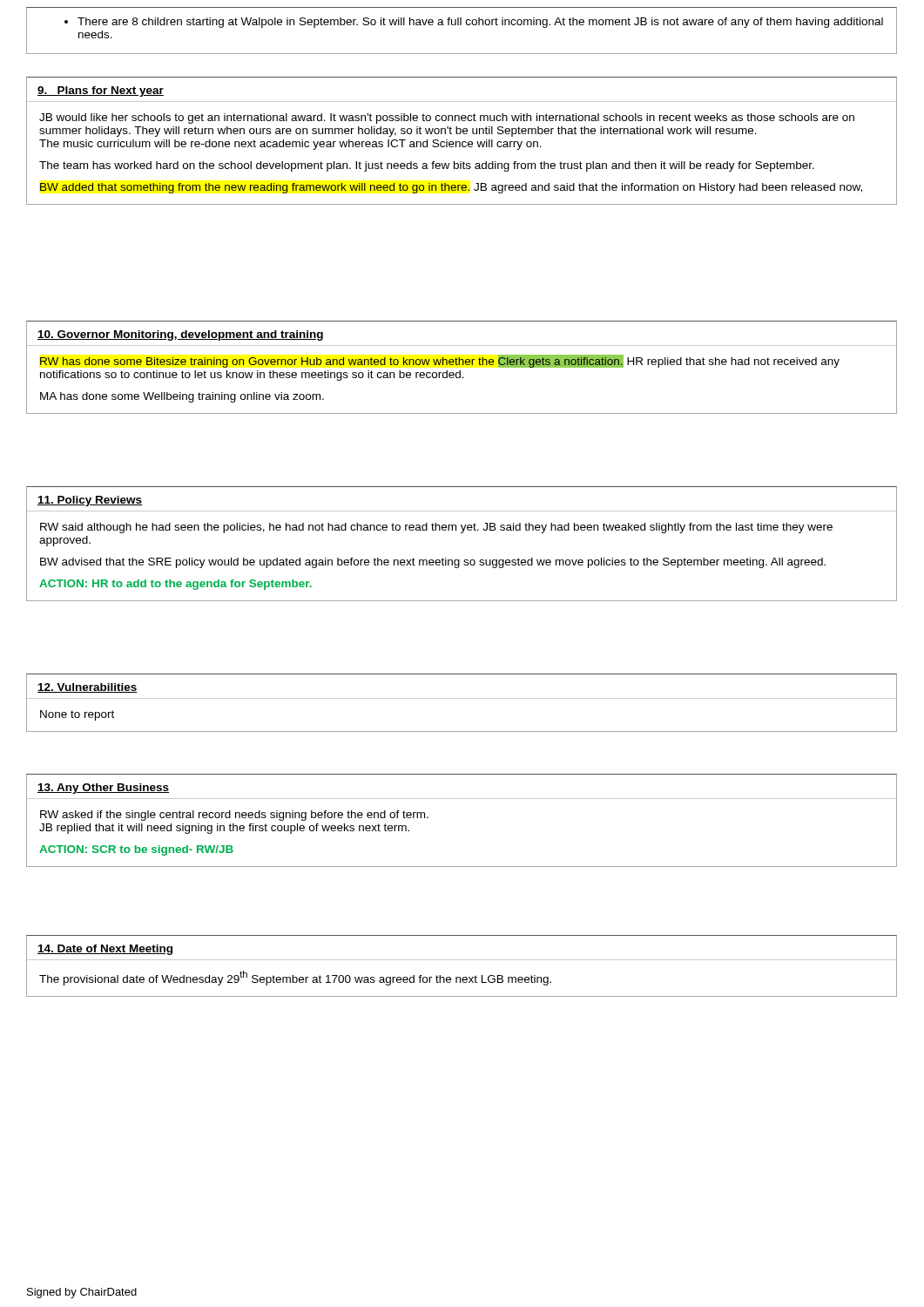This screenshot has width=924, height=1307.
Task: Point to the element starting "13. Any Other Business"
Action: pos(103,787)
